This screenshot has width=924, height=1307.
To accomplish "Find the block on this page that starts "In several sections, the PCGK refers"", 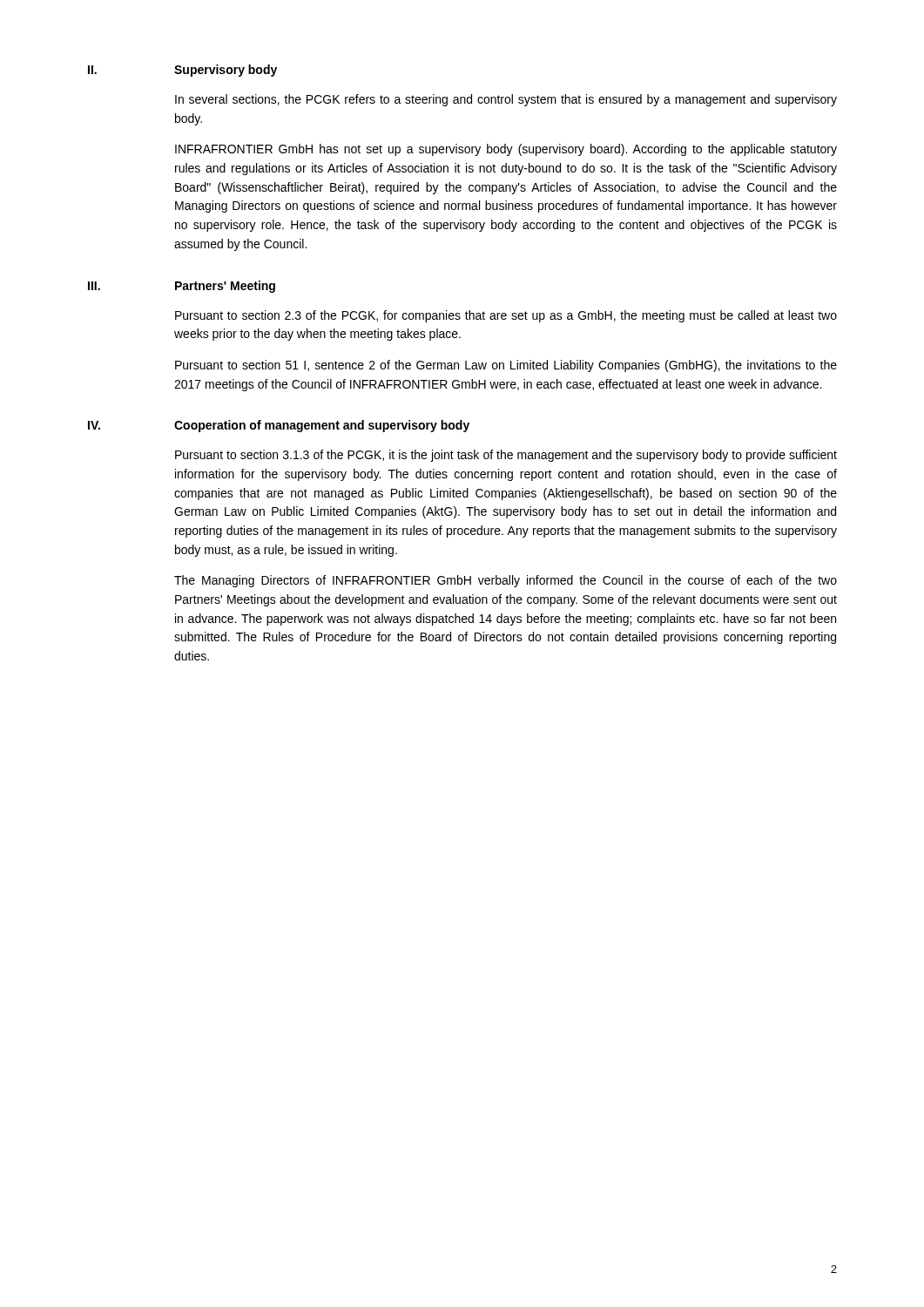I will [506, 172].
